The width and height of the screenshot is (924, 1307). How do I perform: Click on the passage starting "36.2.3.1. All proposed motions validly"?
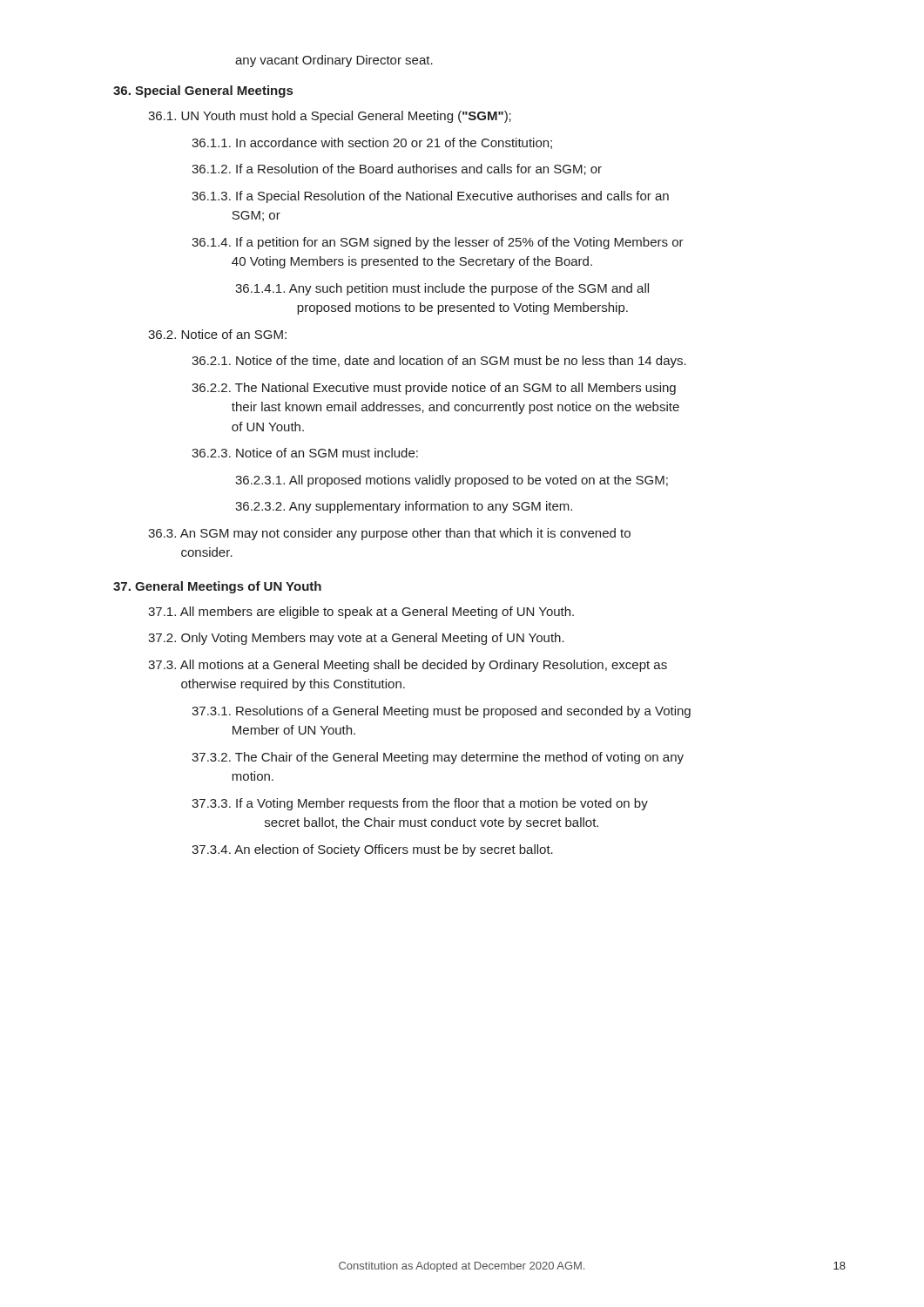pyautogui.click(x=452, y=479)
